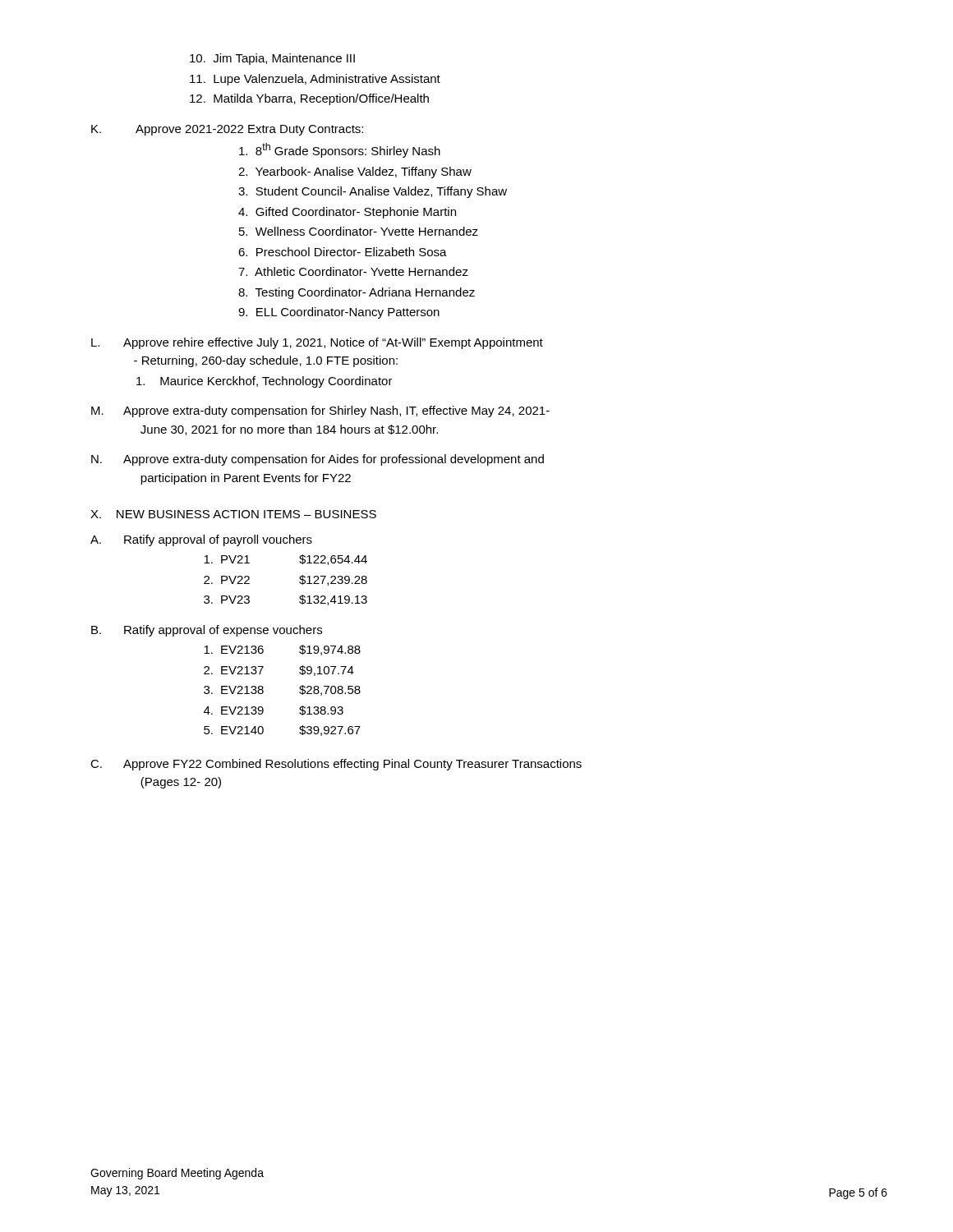953x1232 pixels.
Task: Select the block starting "K. Approve 2021-2022"
Action: pos(227,129)
